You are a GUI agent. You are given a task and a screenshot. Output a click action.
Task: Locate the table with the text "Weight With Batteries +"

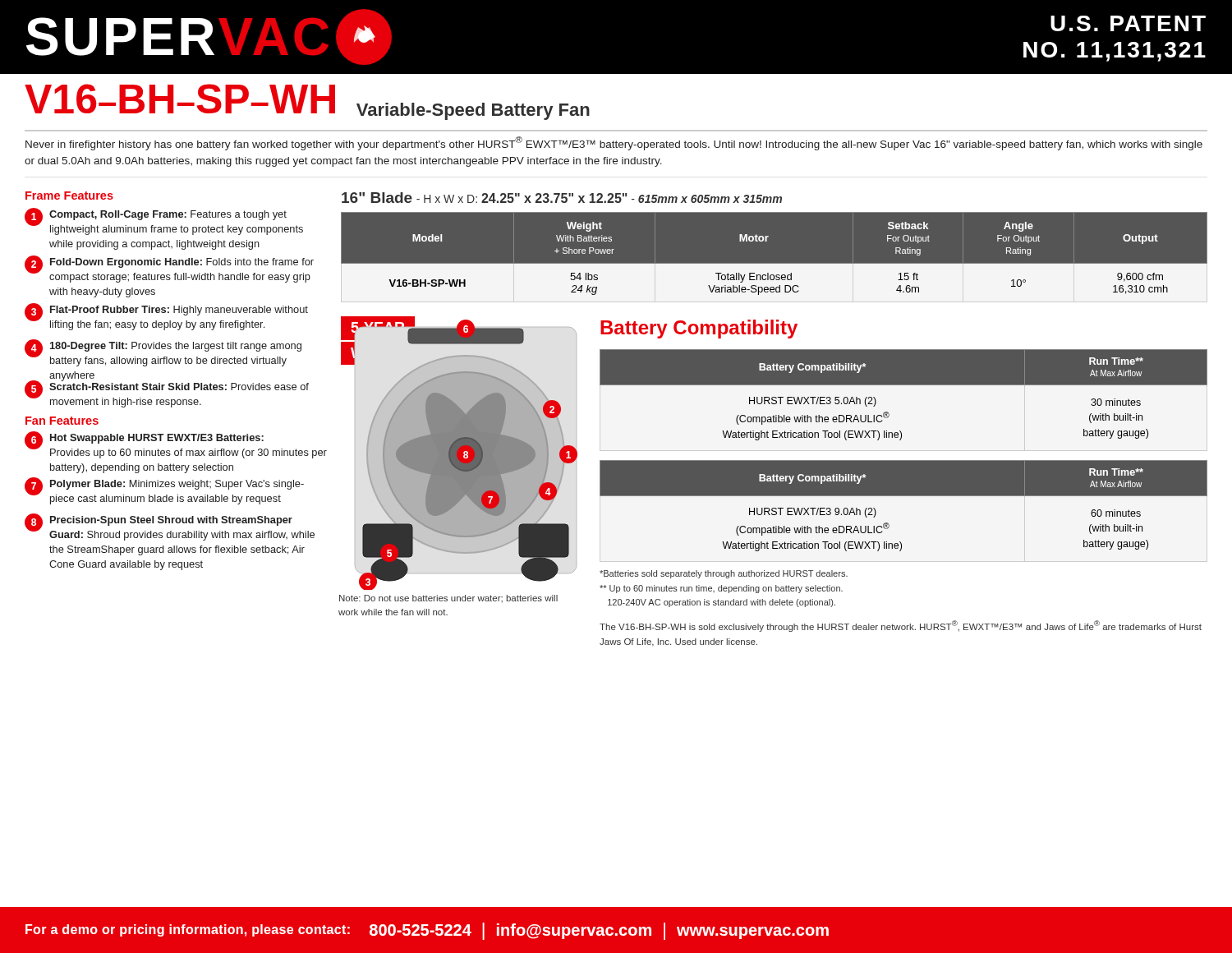coord(774,257)
